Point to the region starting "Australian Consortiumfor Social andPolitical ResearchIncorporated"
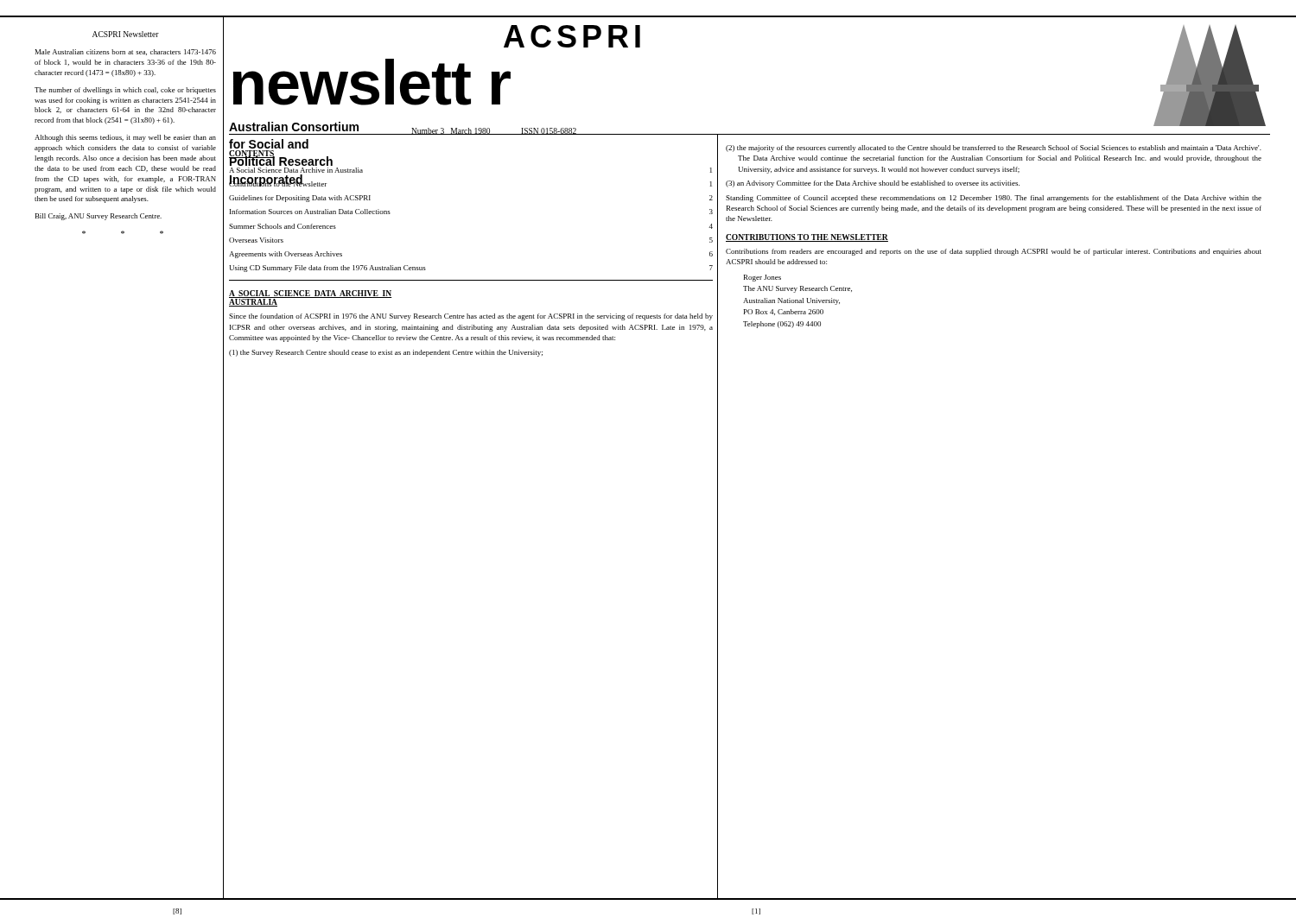The height and width of the screenshot is (924, 1296). (294, 153)
